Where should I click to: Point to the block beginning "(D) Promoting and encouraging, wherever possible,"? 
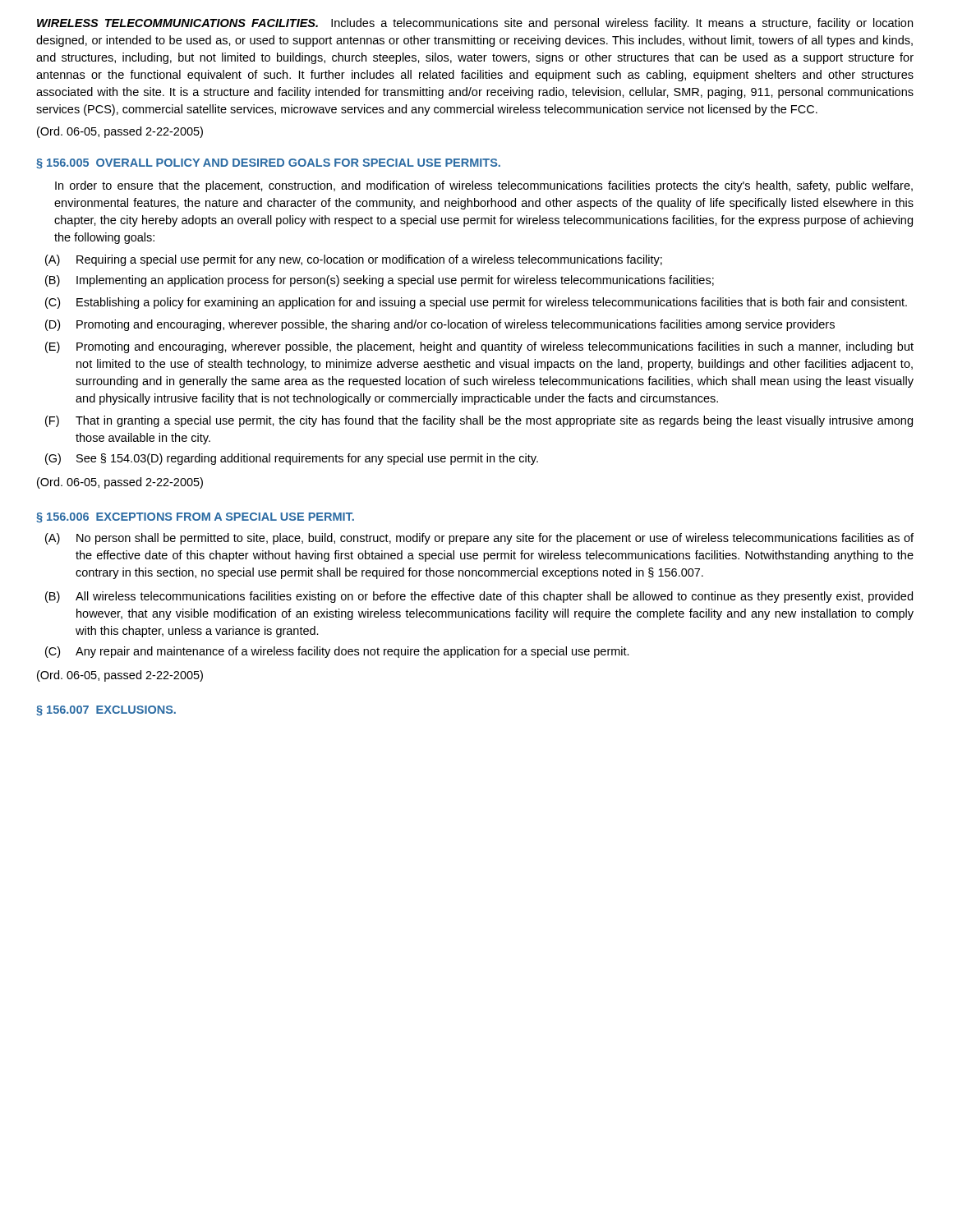point(479,325)
